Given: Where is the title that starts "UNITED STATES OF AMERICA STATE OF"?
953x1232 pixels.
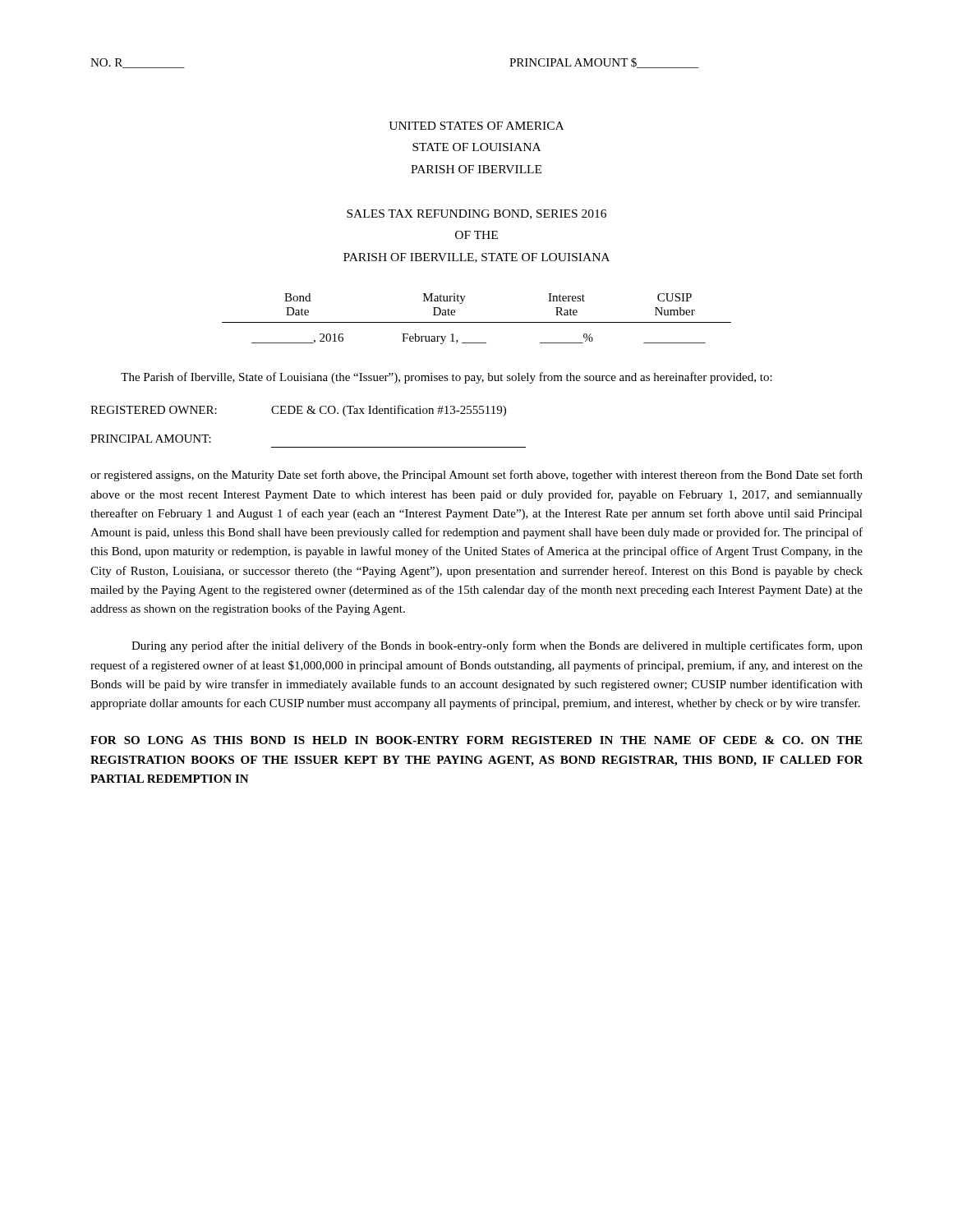Looking at the screenshot, I should (476, 147).
